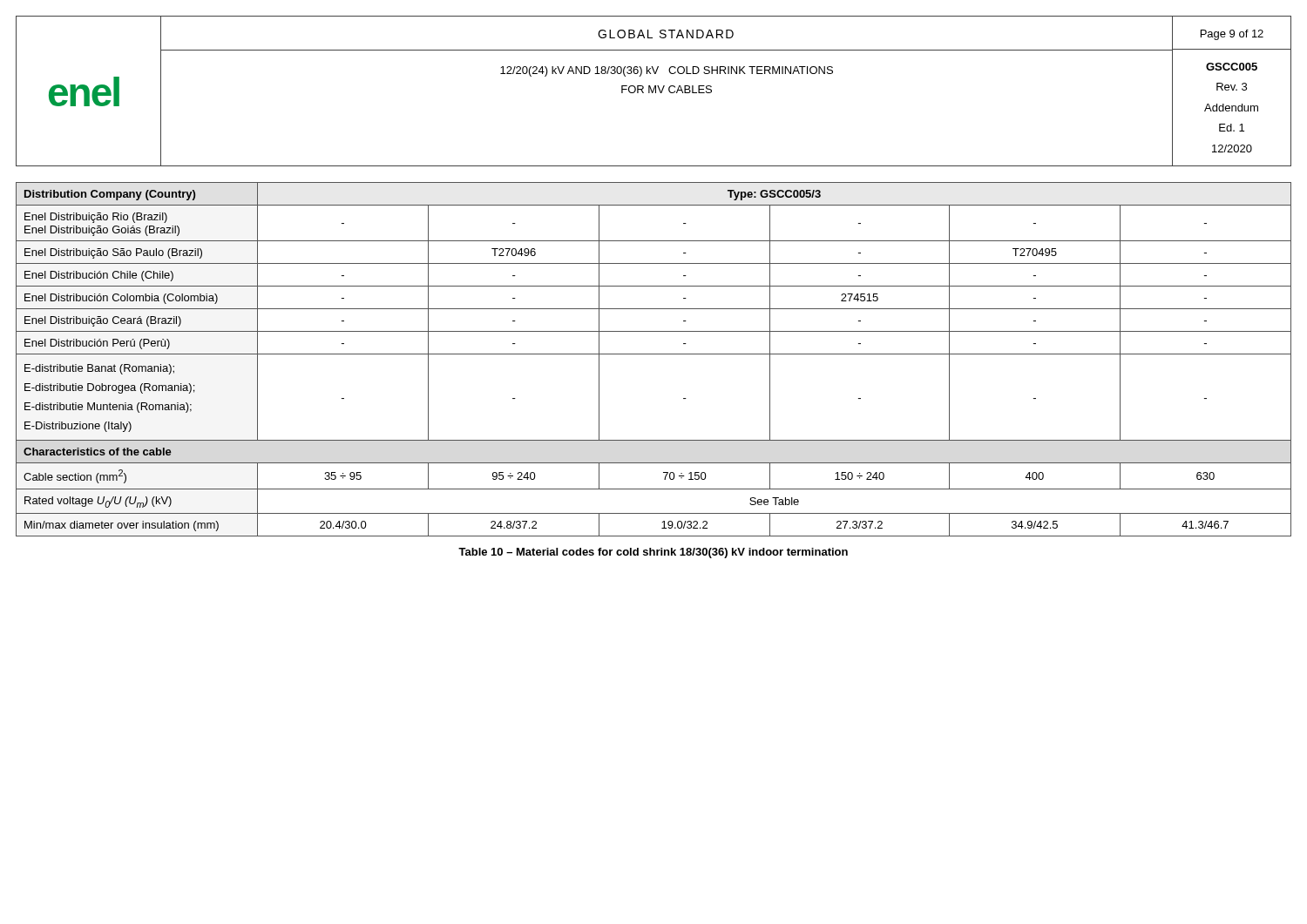
Task: Find the table that mentions "Characteristics of the cable"
Action: point(654,359)
